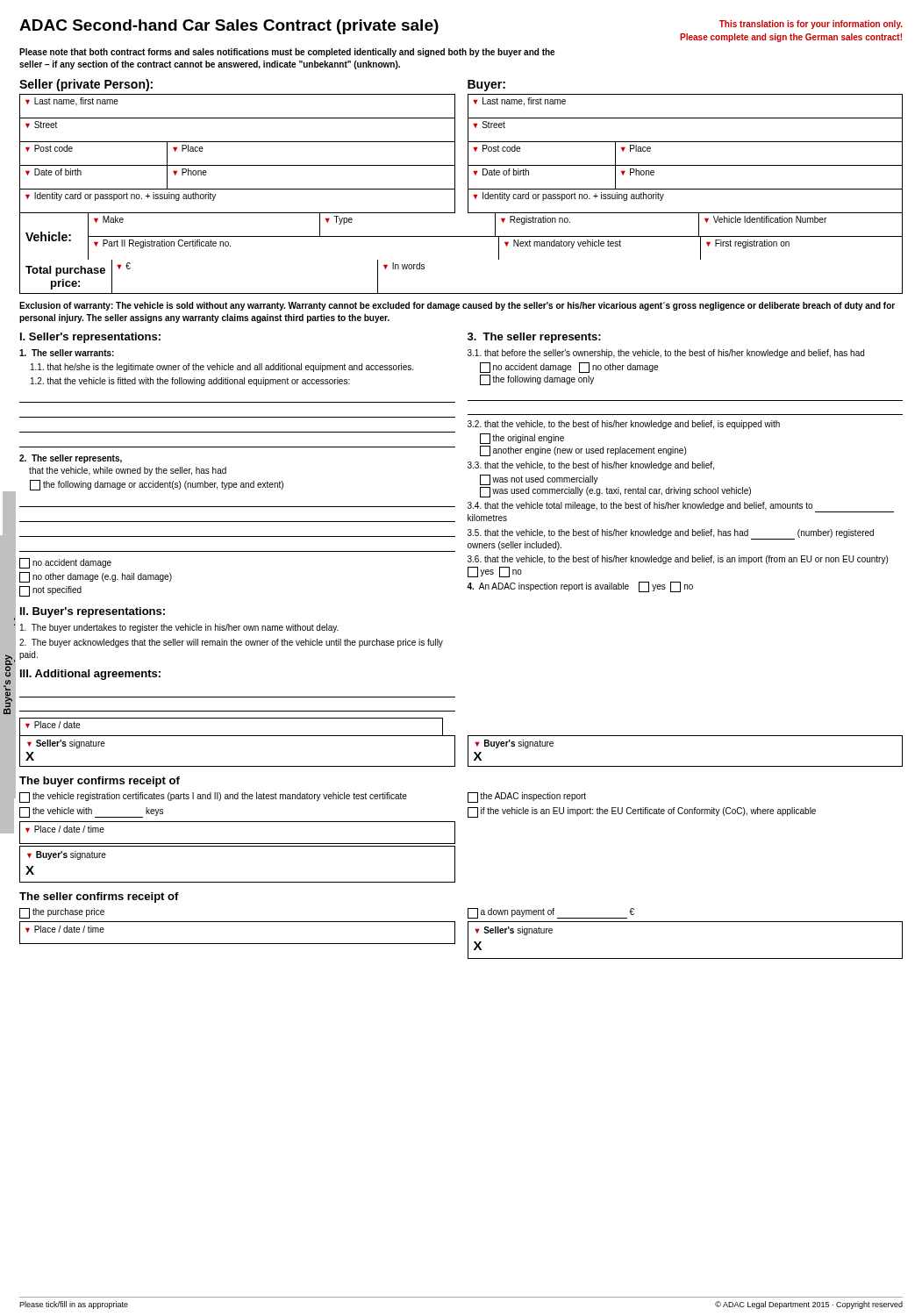Screen dimensions: 1316x922
Task: Locate the block of text that opens with "3.1. that before the seller's ownership, the vehicle,"
Action: click(x=685, y=367)
